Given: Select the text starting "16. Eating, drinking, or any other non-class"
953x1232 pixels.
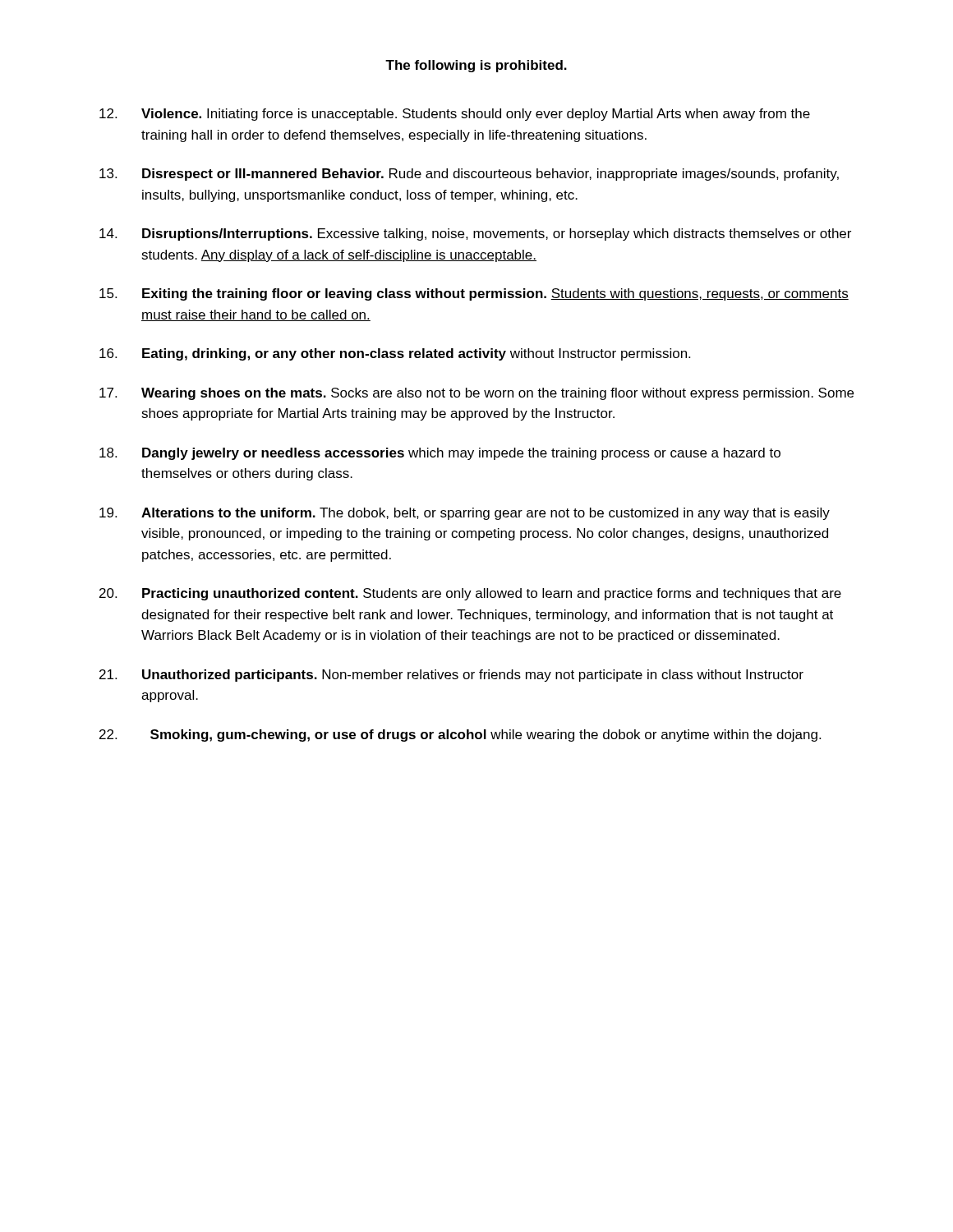Looking at the screenshot, I should 395,354.
